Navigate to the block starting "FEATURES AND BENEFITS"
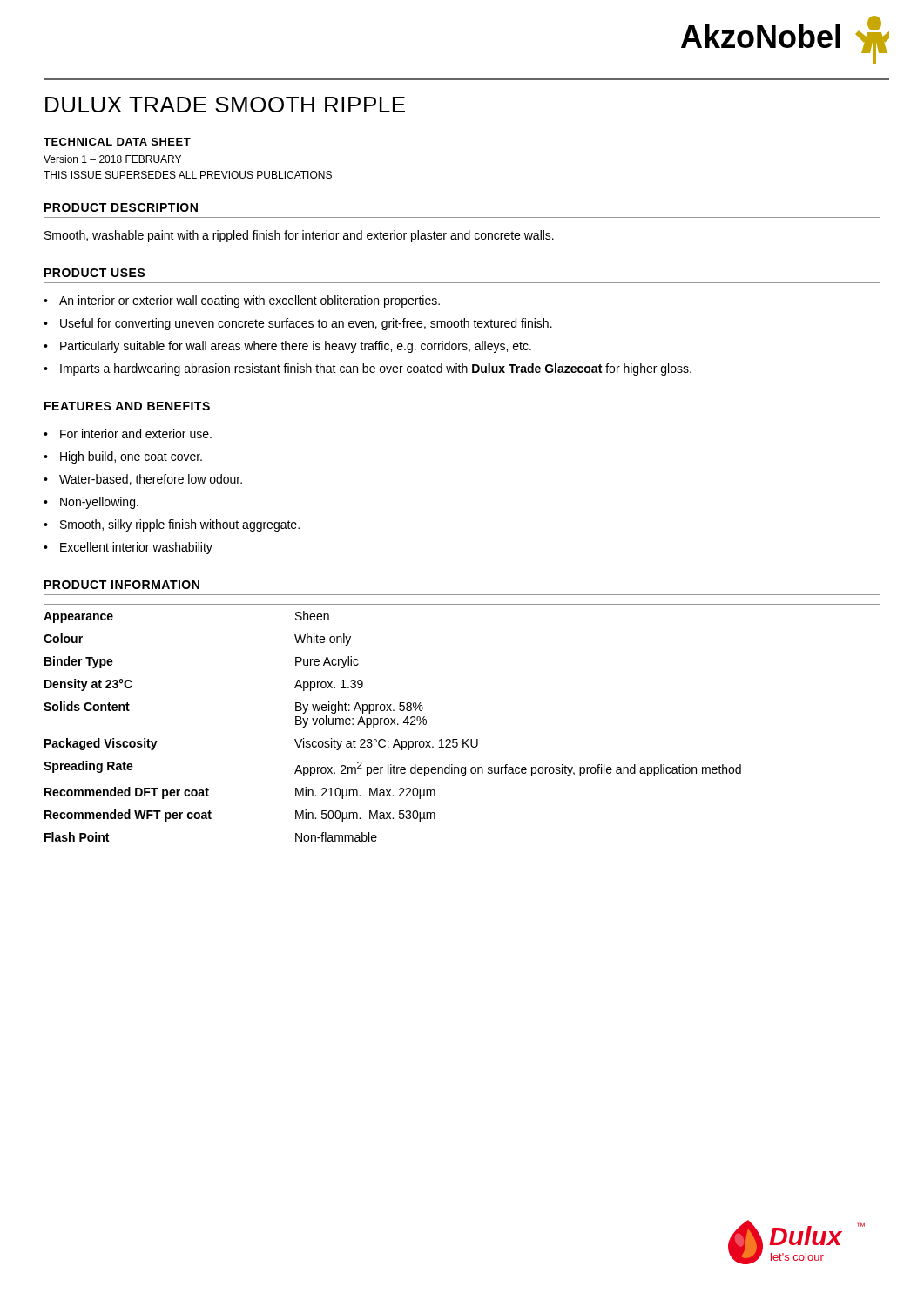 [x=462, y=406]
